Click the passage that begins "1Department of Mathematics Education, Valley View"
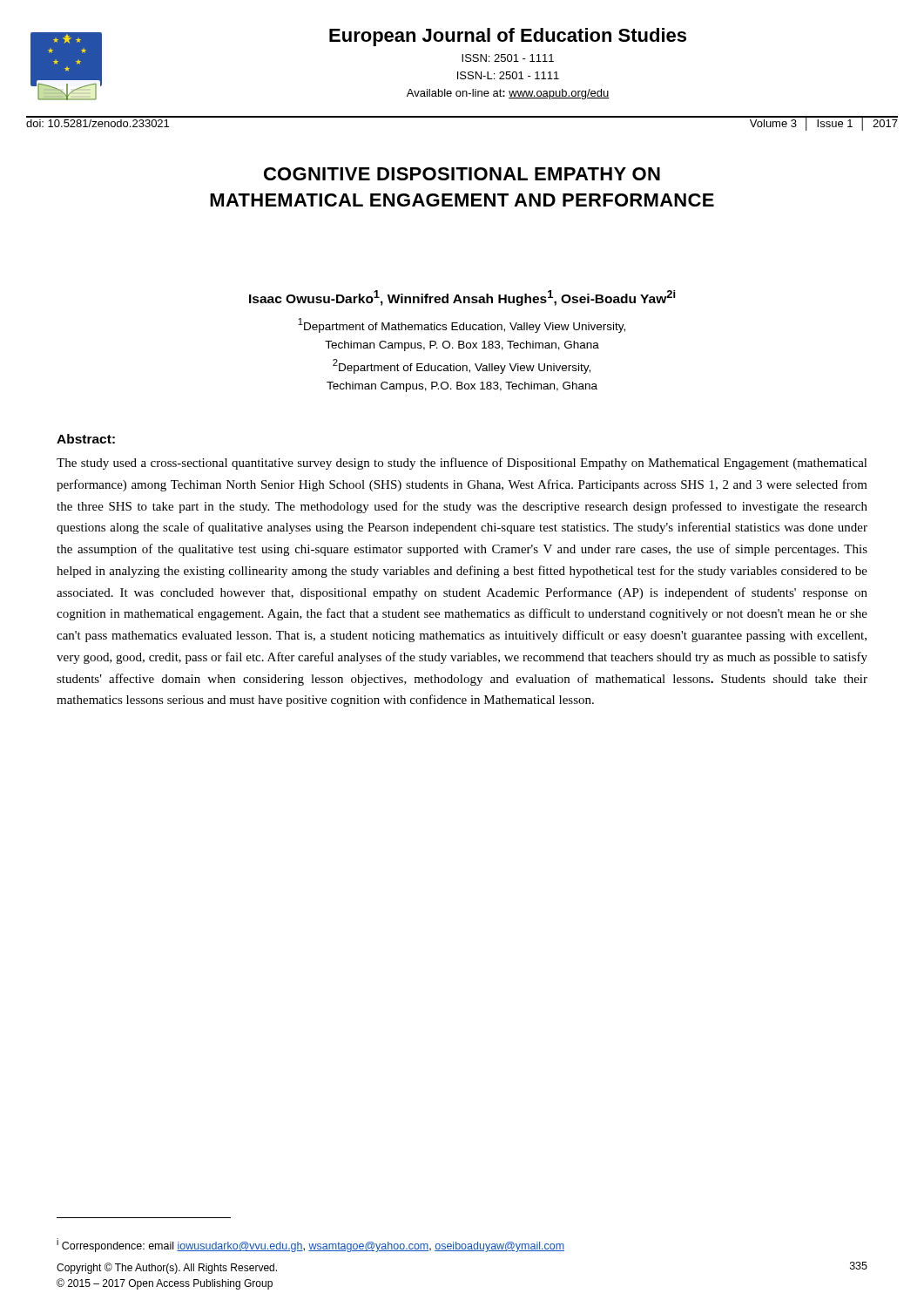The image size is (924, 1307). click(462, 354)
